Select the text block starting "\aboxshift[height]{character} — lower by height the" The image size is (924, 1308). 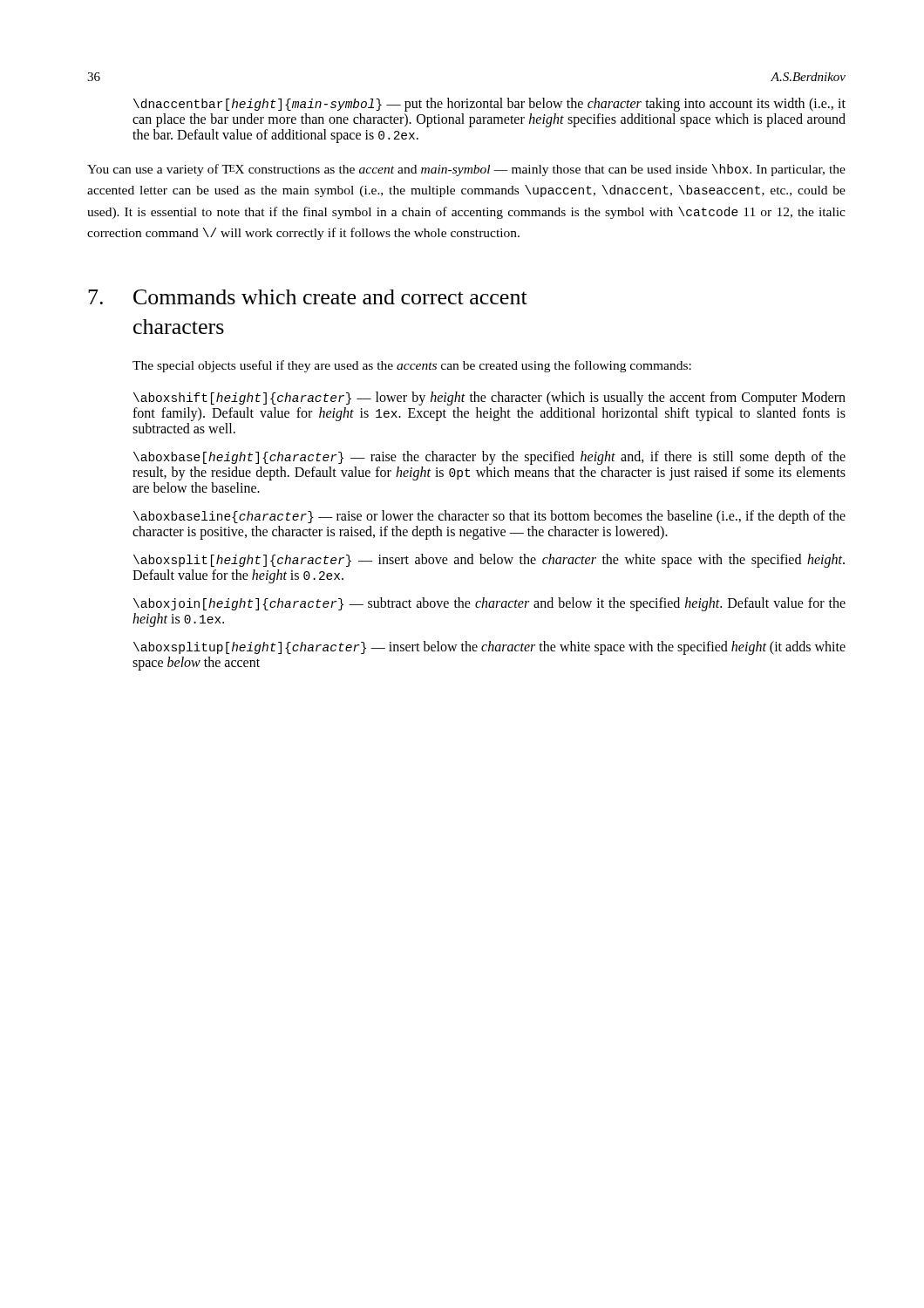point(489,414)
